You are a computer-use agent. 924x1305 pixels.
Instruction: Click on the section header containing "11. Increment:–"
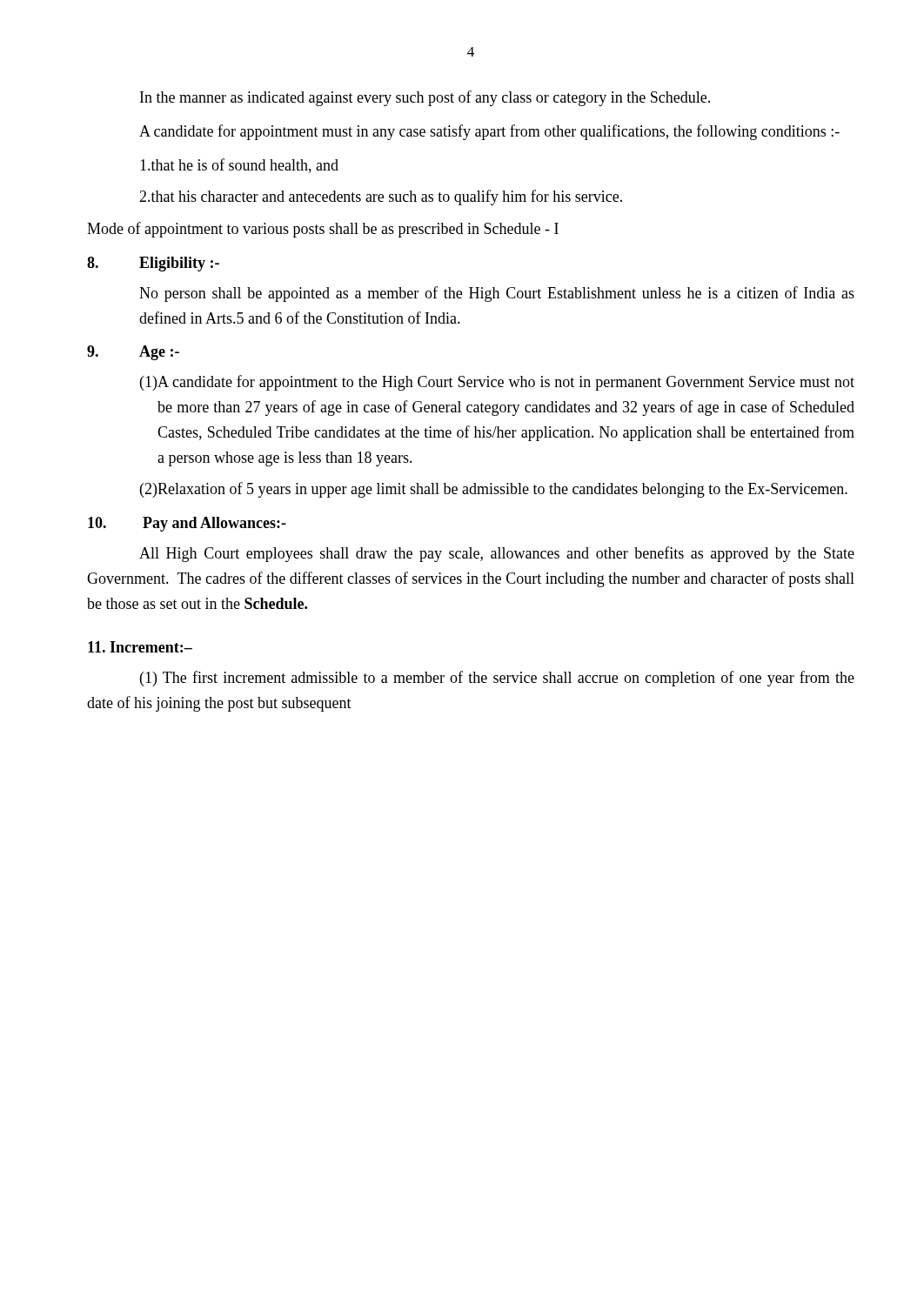140,648
